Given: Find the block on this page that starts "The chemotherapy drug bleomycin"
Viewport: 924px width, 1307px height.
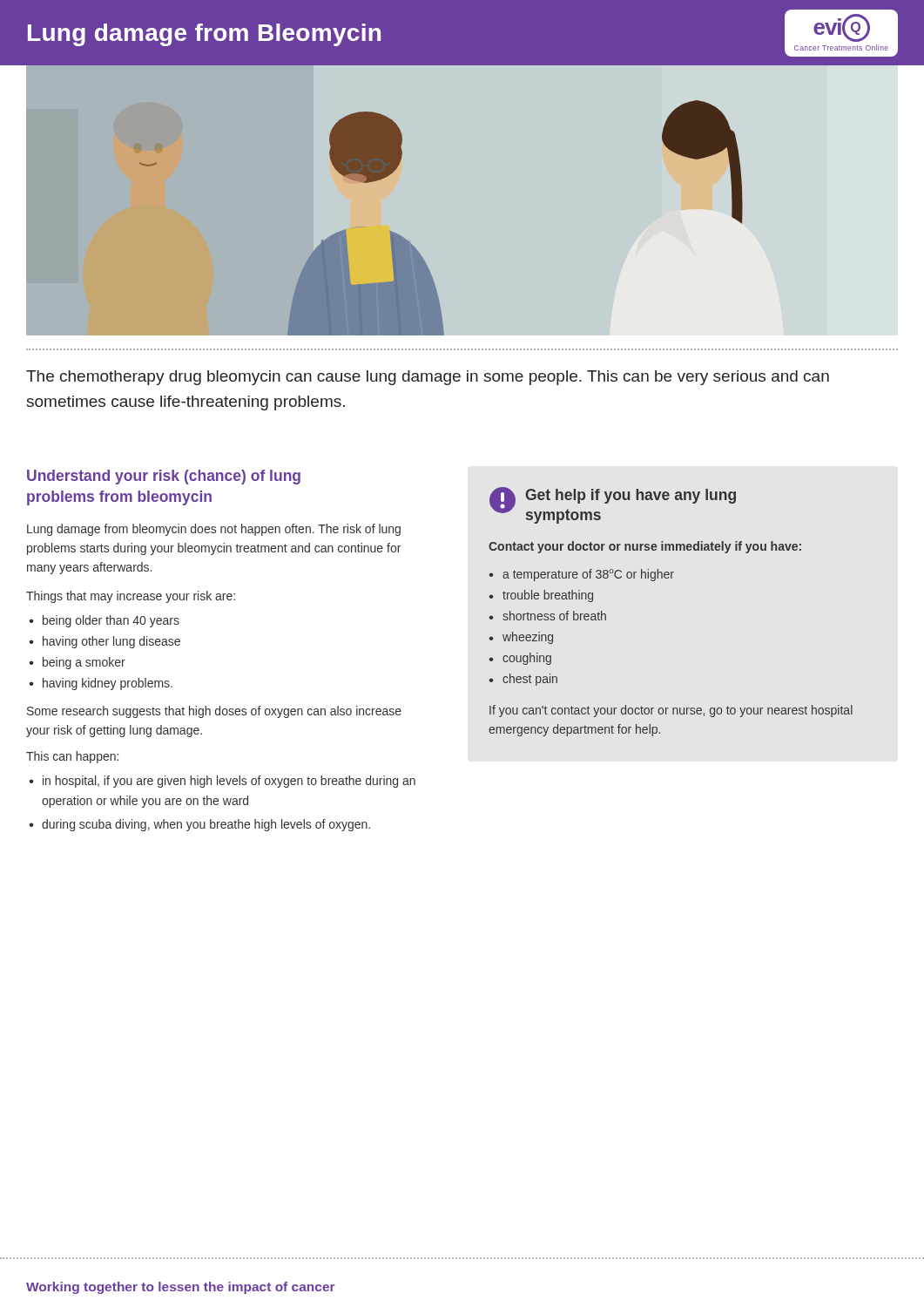Looking at the screenshot, I should (x=428, y=388).
